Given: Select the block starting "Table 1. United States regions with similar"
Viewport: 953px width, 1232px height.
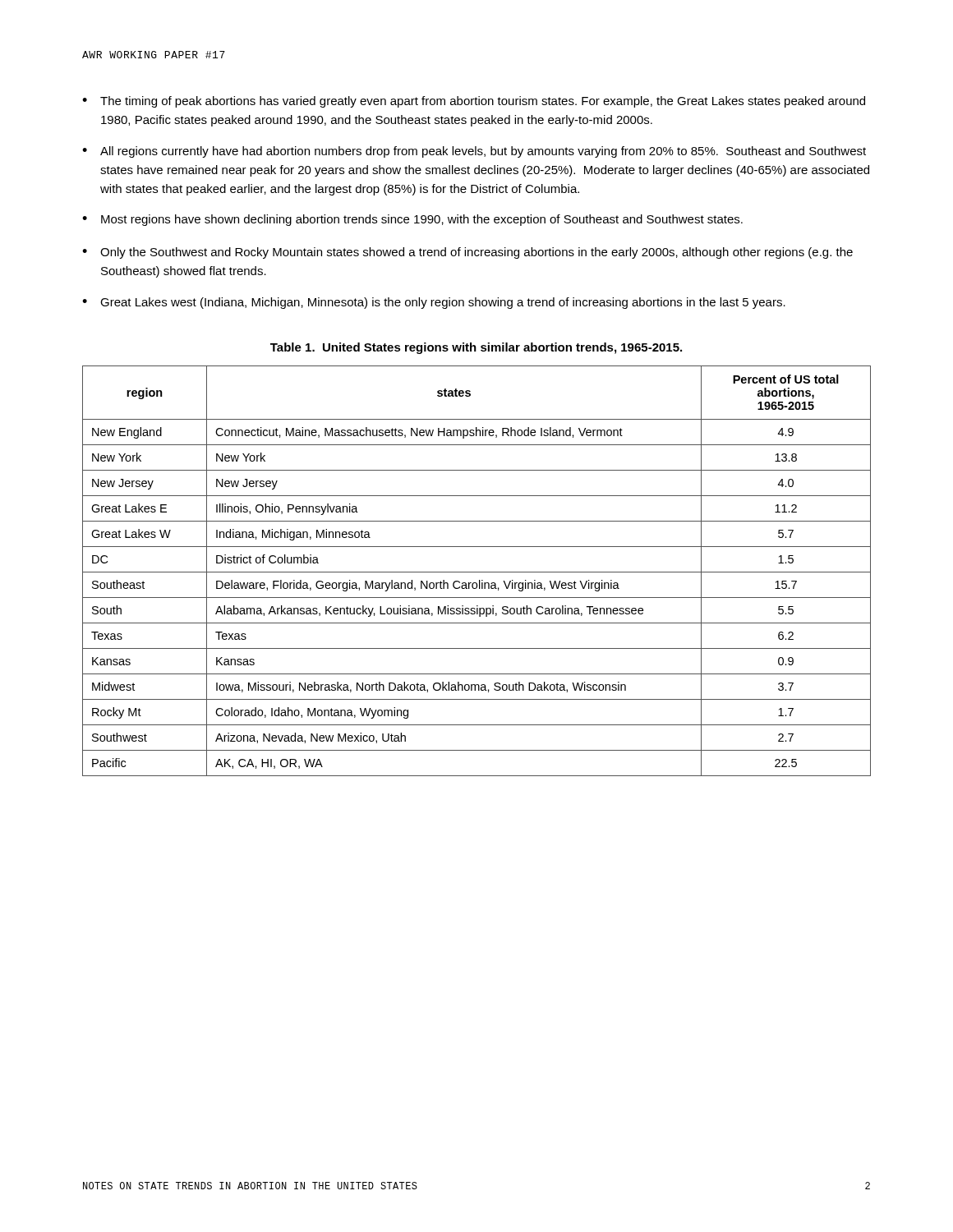Looking at the screenshot, I should (x=476, y=347).
